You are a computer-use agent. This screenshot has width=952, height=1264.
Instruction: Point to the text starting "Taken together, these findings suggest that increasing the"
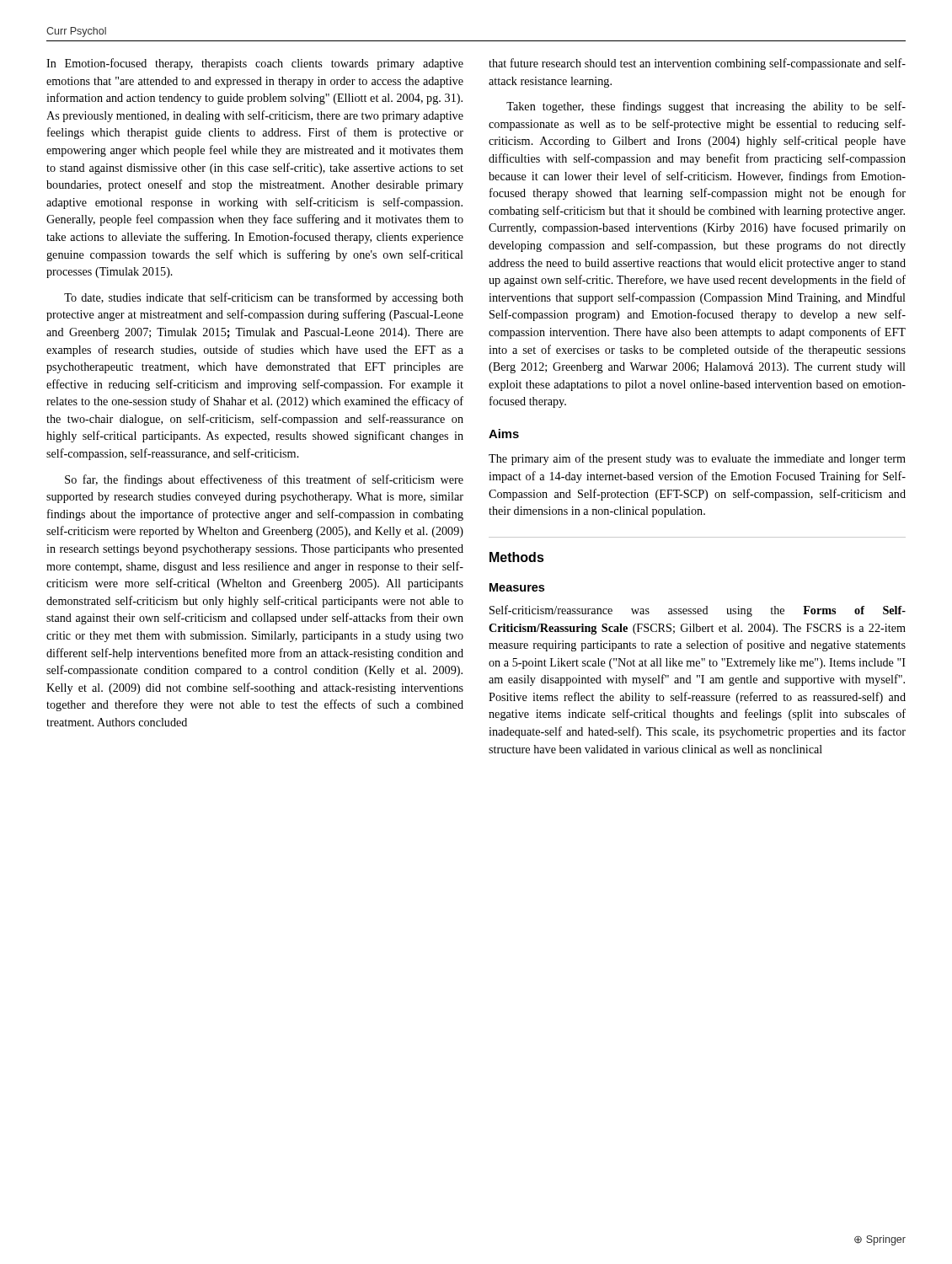pos(697,254)
